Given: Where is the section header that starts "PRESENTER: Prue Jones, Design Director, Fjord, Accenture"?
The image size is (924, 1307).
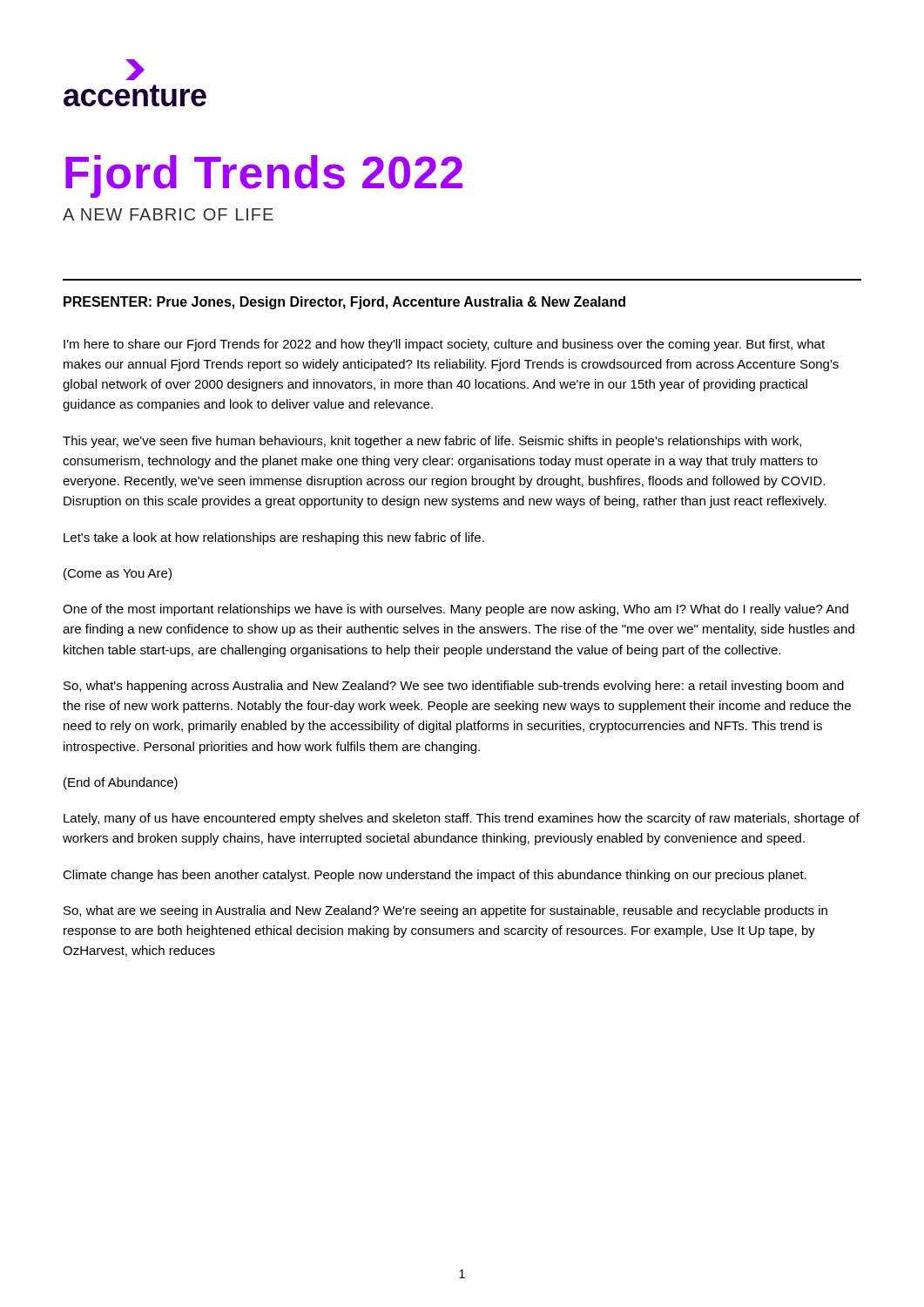Looking at the screenshot, I should pos(344,302).
